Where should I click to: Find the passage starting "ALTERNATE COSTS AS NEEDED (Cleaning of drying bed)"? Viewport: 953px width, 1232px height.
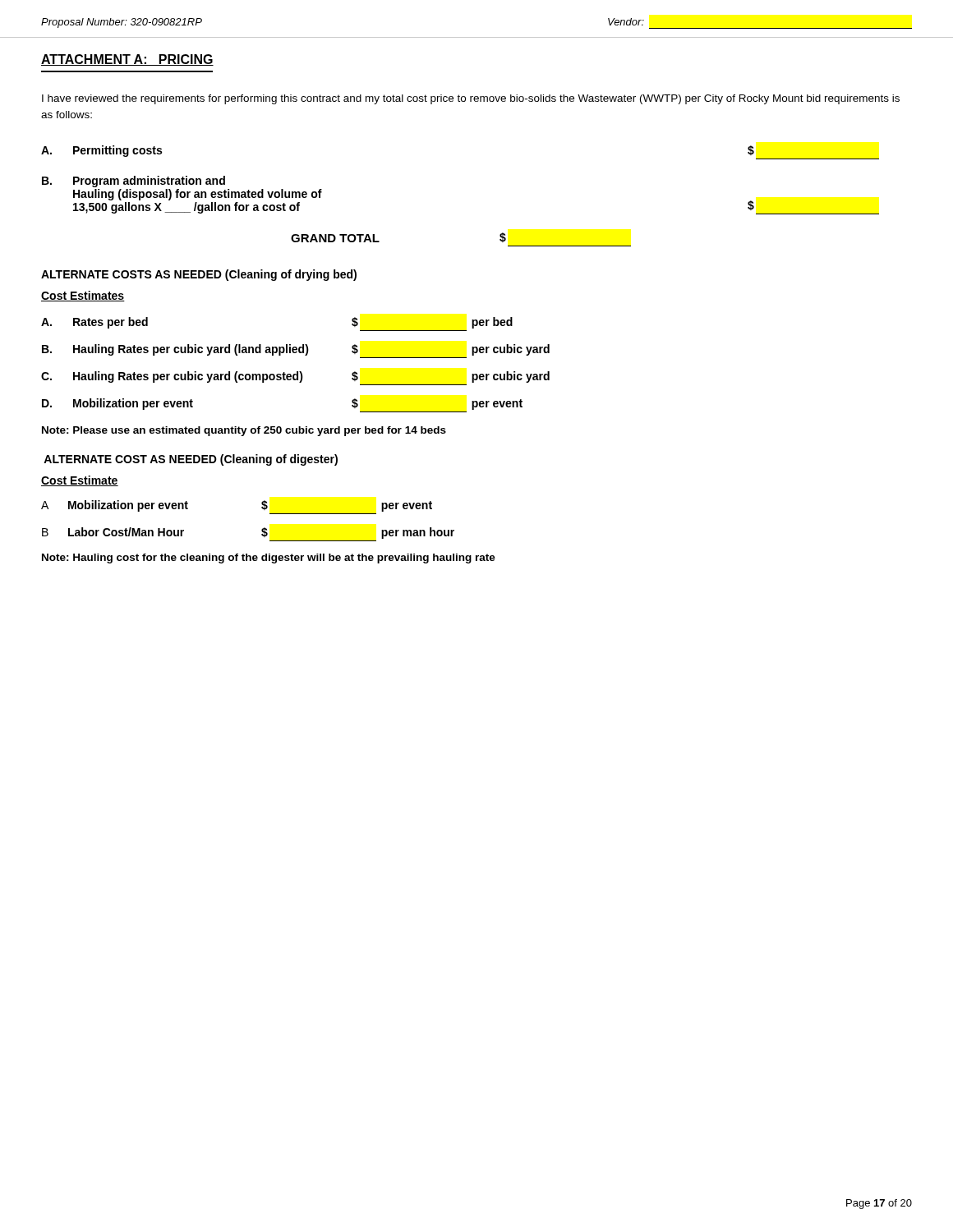tap(199, 274)
